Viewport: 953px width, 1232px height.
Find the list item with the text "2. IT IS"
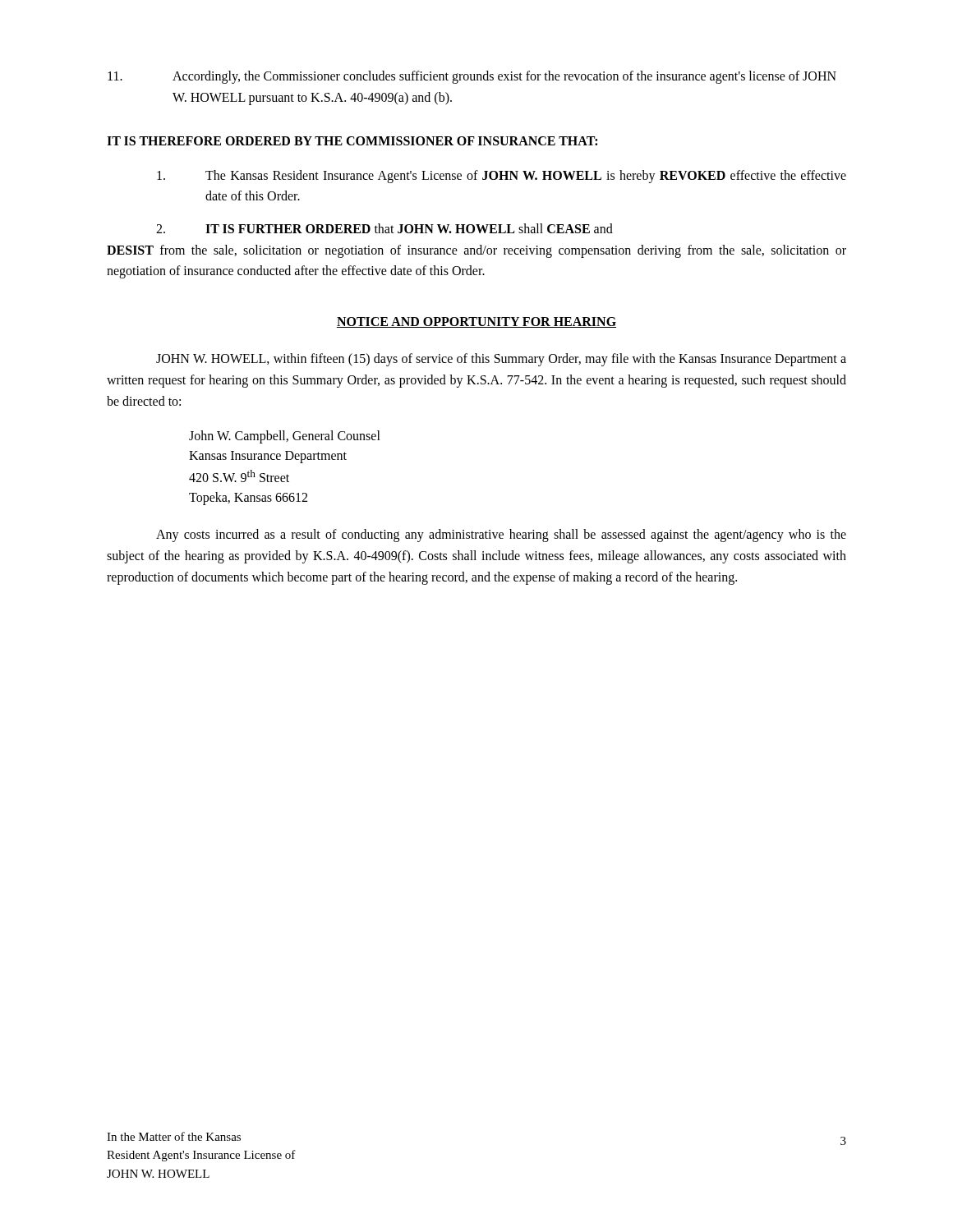[476, 250]
